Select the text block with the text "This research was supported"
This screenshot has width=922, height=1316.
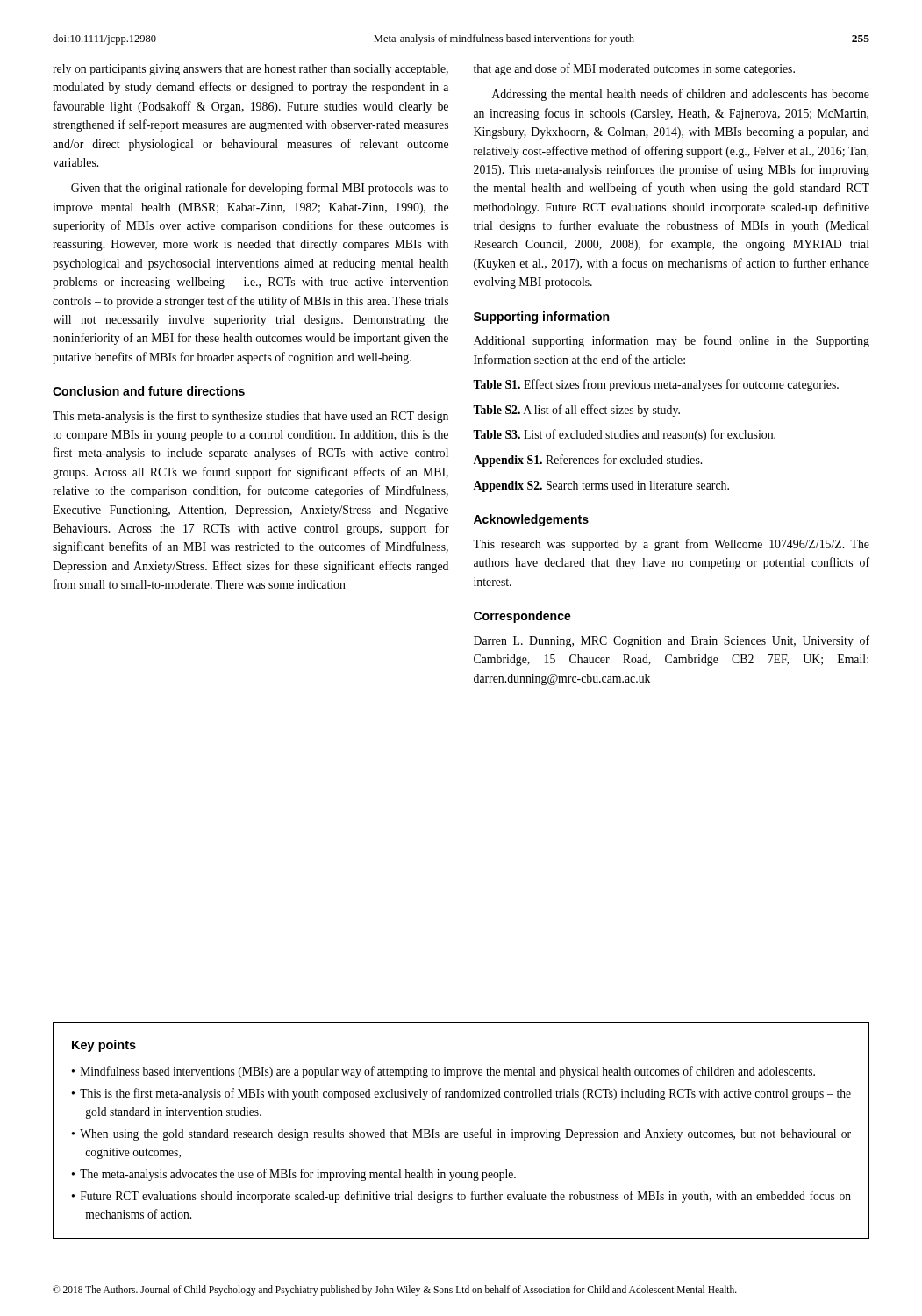[671, 563]
